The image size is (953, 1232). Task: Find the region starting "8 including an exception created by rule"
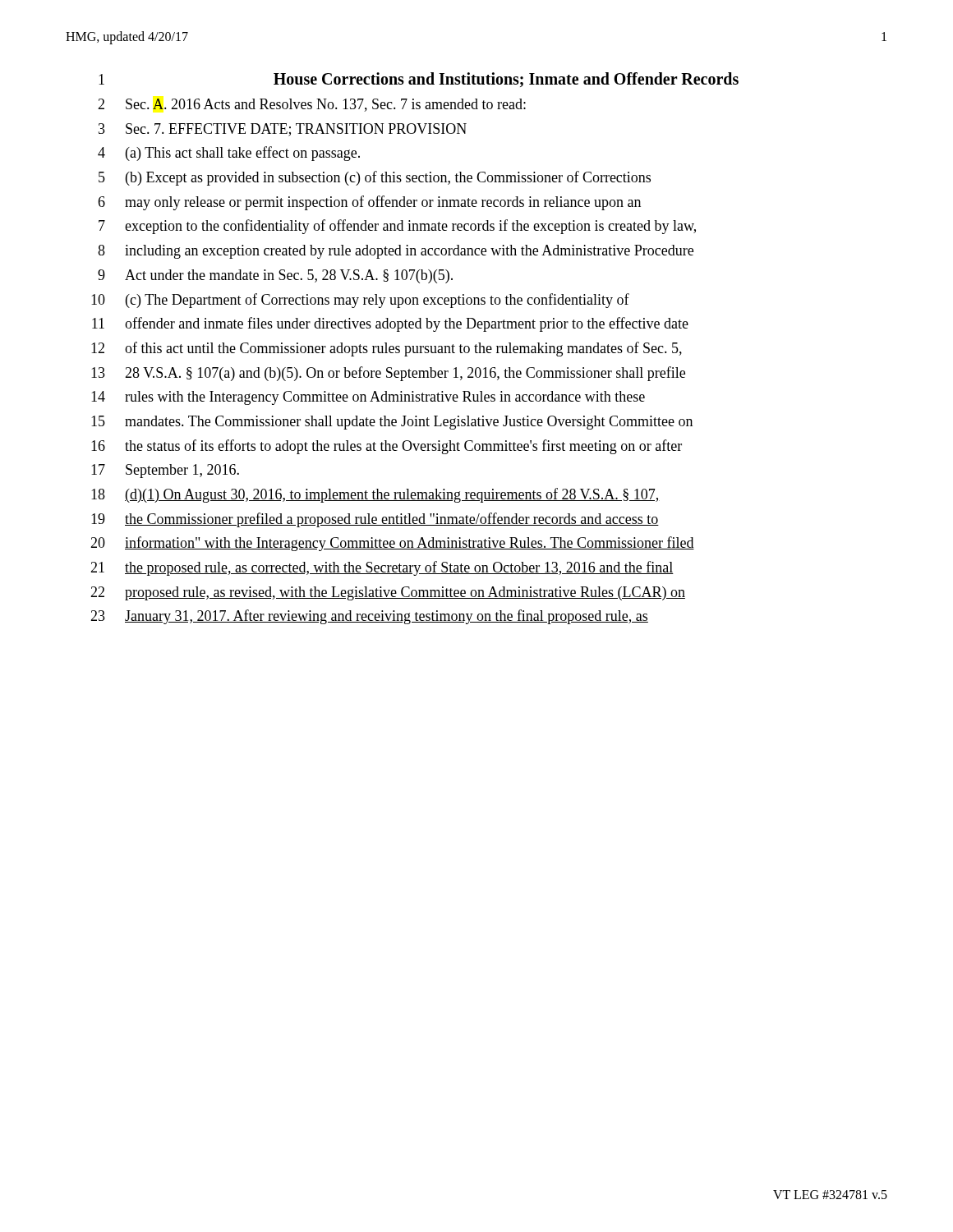coord(476,251)
